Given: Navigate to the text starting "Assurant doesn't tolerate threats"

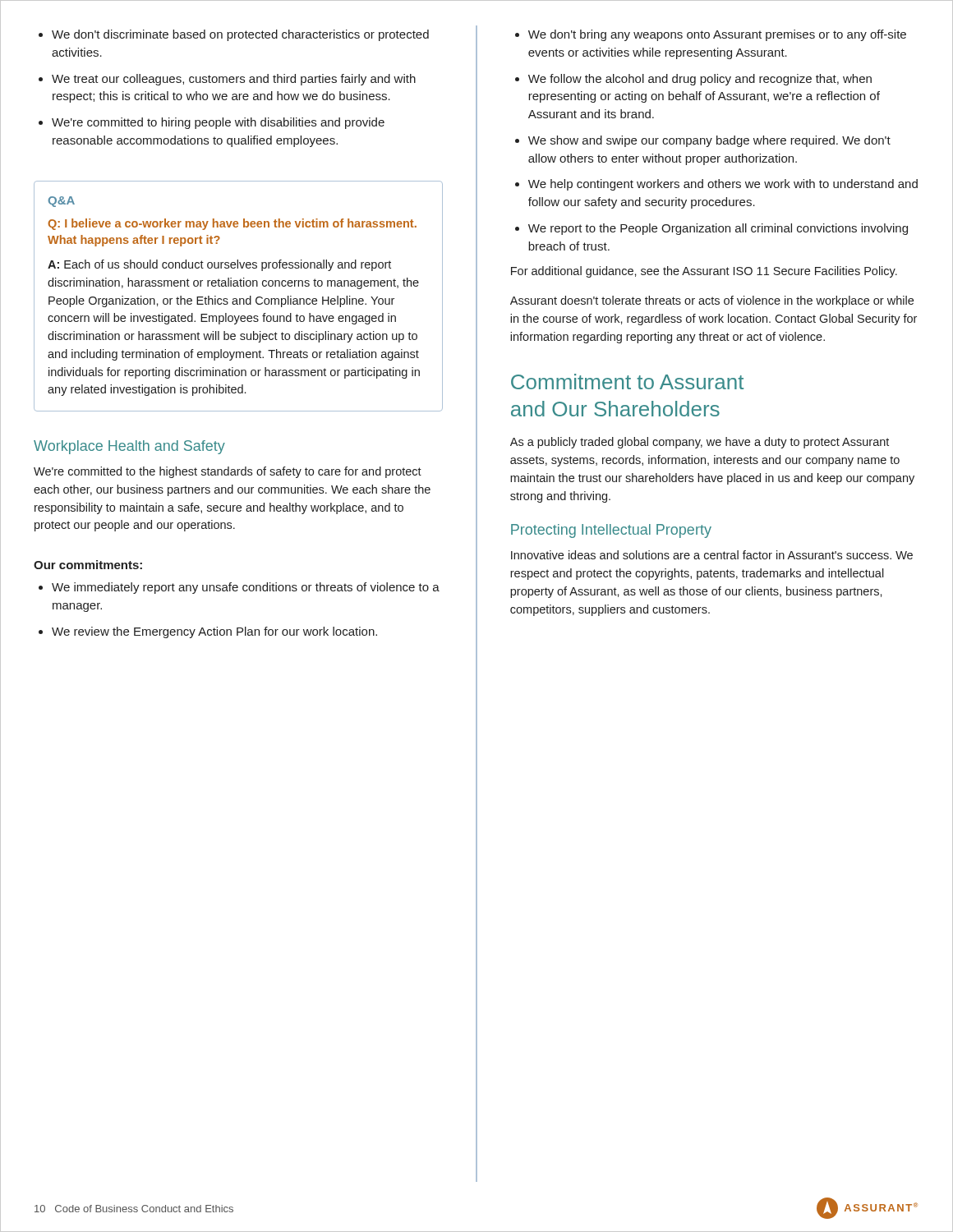Looking at the screenshot, I should (714, 318).
